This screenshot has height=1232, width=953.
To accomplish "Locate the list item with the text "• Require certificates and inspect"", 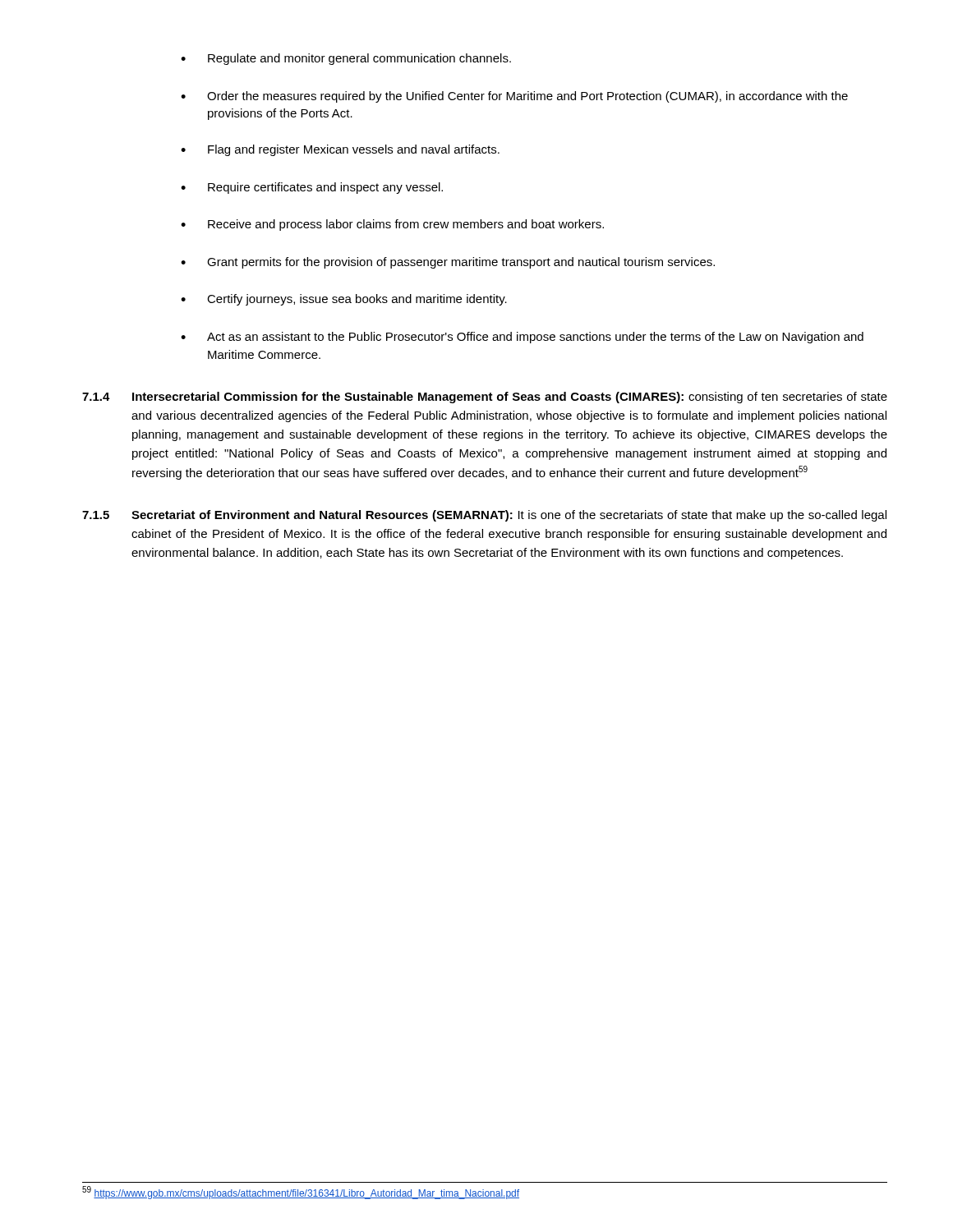I will (312, 188).
